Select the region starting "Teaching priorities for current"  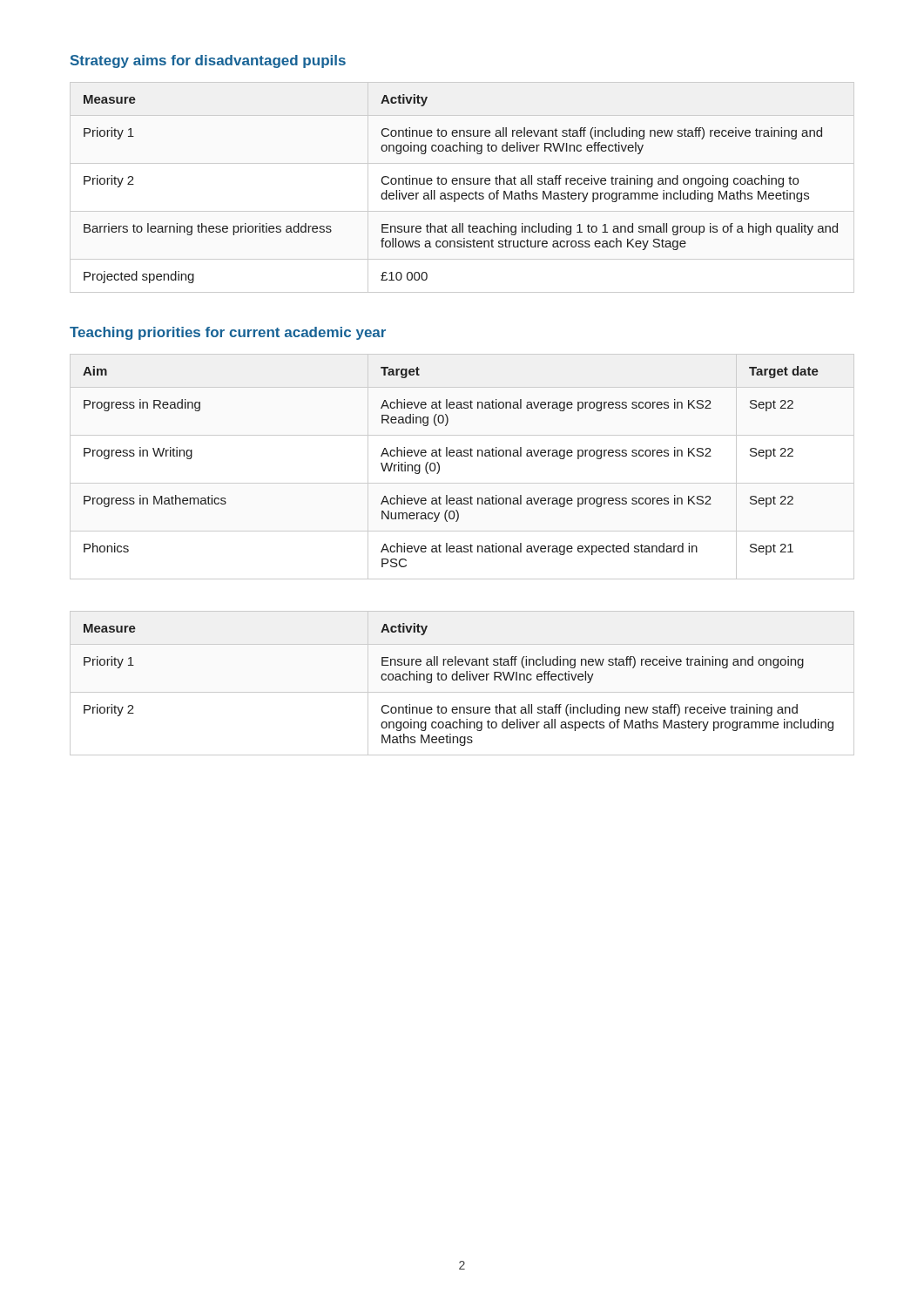(x=228, y=333)
